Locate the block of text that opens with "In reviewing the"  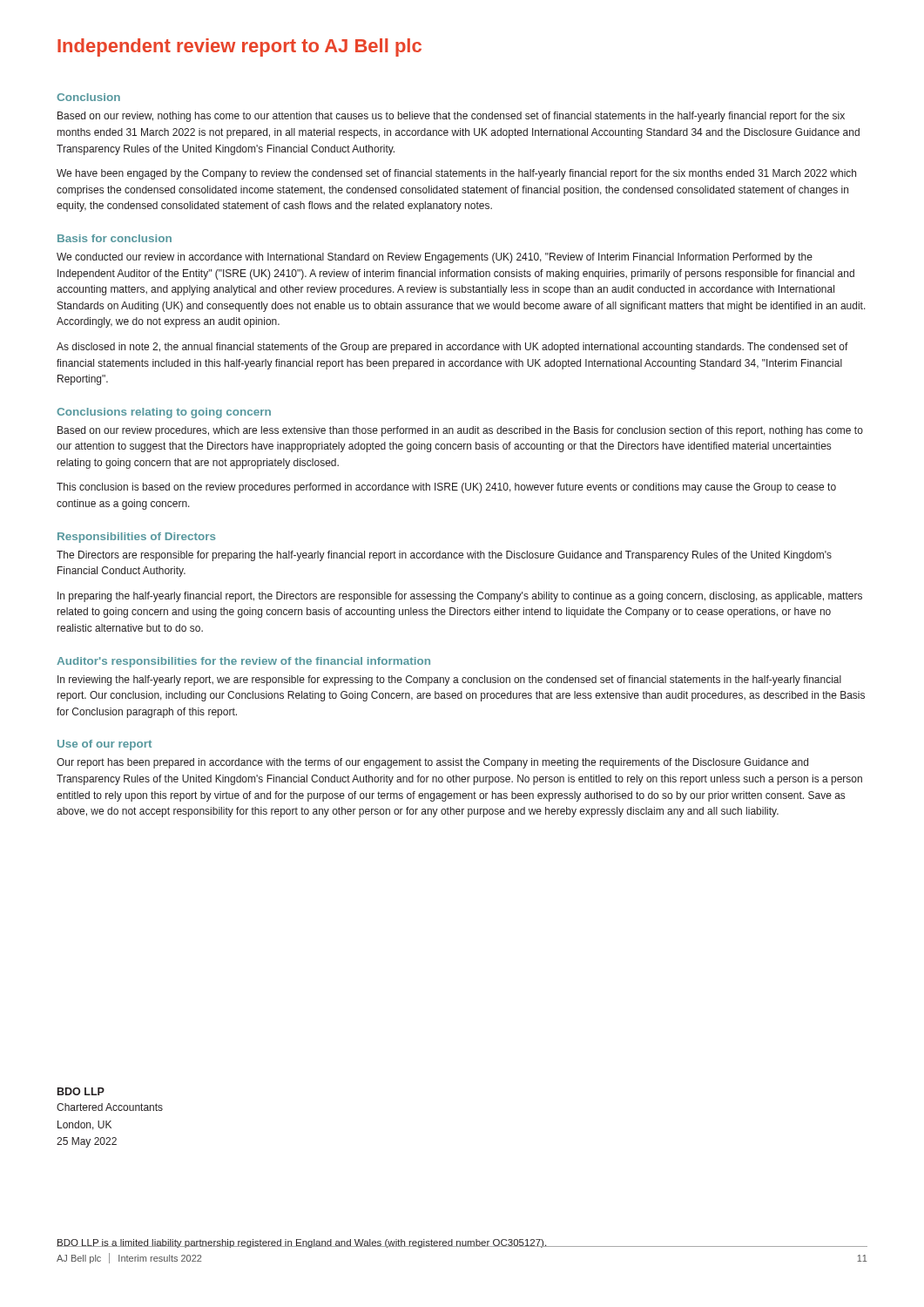point(461,696)
